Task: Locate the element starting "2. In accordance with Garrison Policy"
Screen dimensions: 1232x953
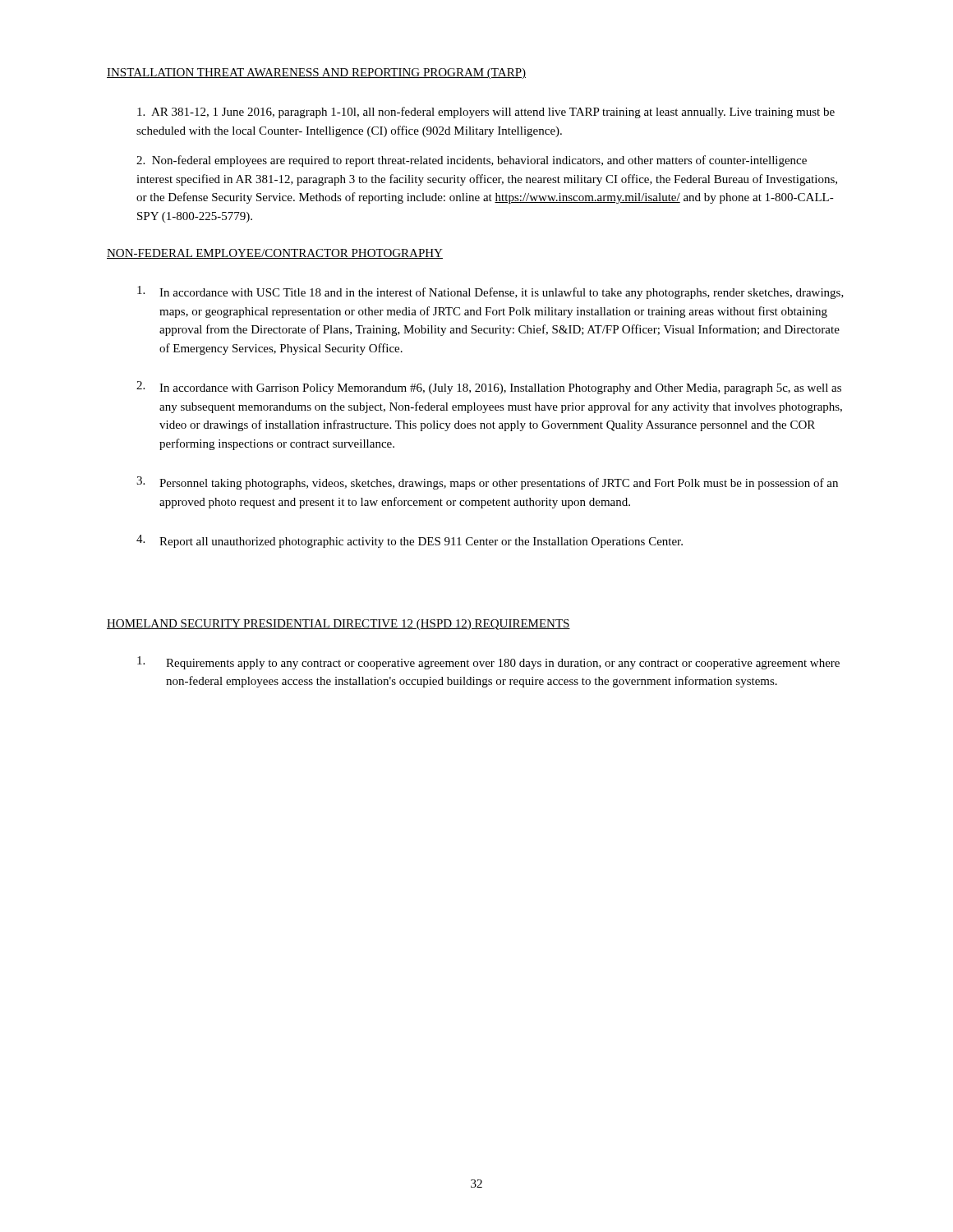Action: [x=491, y=416]
